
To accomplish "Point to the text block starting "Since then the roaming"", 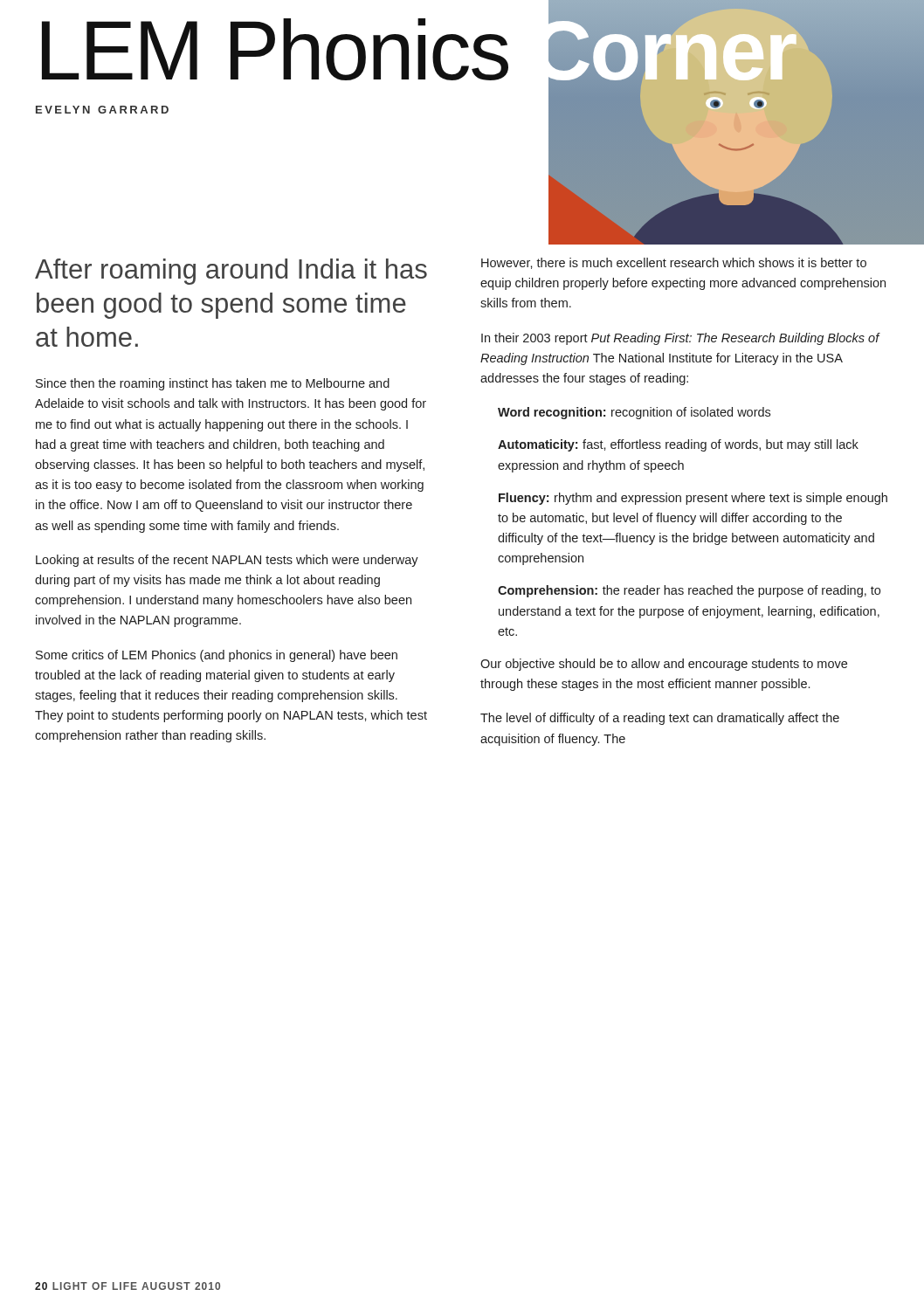I will [231, 455].
